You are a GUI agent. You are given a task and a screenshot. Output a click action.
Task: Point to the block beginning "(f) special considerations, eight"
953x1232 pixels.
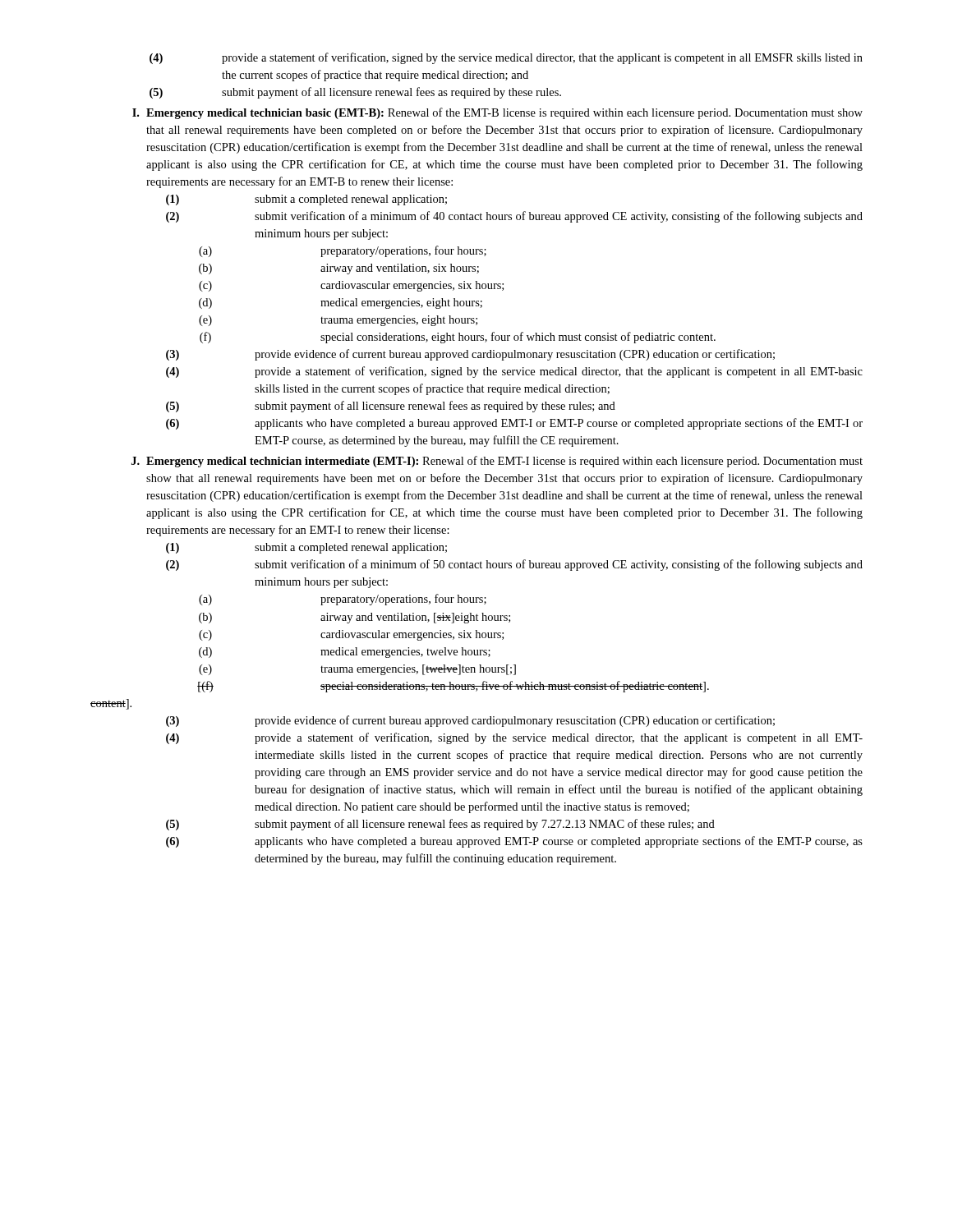tap(476, 337)
